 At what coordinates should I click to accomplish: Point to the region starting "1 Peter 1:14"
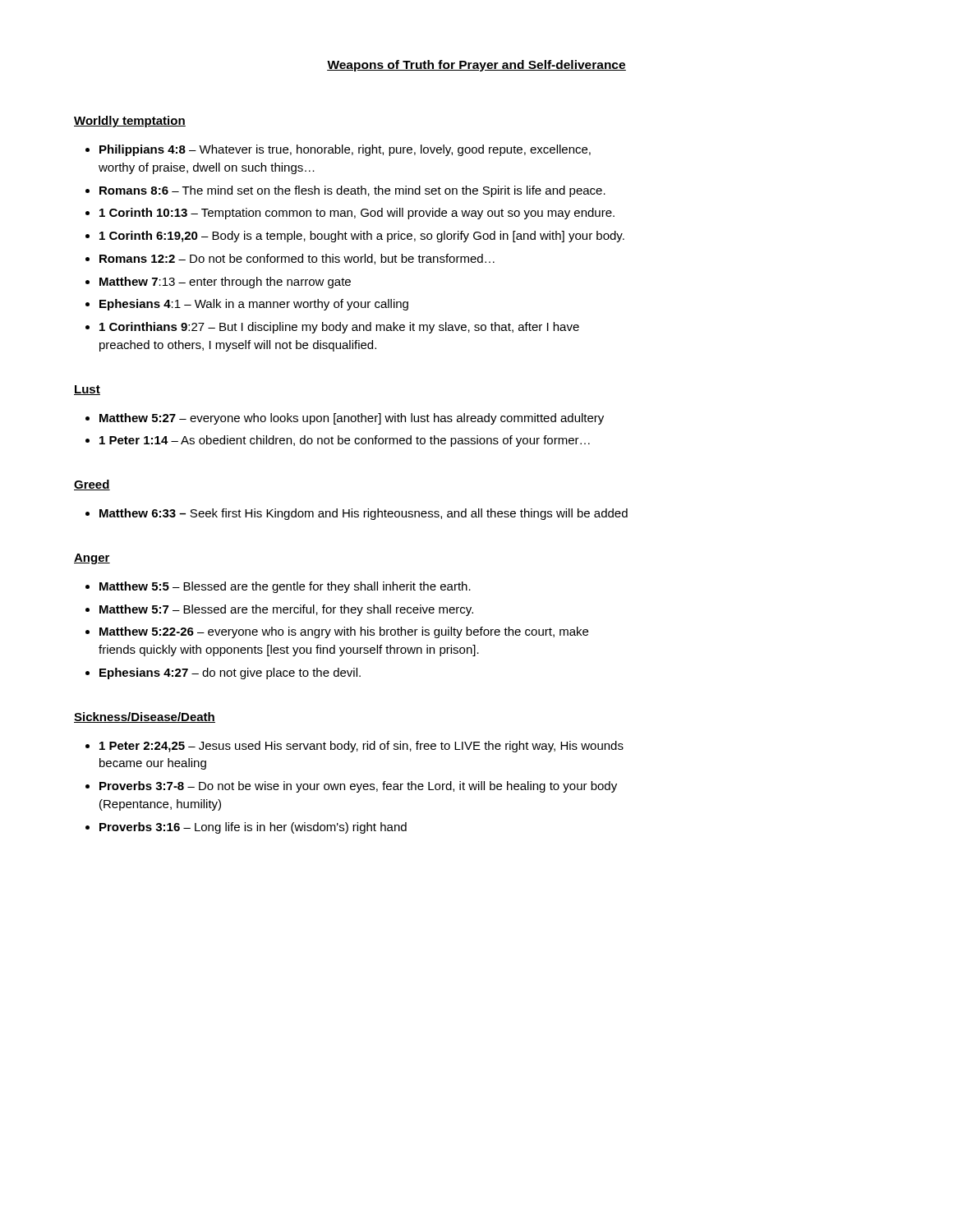(345, 440)
